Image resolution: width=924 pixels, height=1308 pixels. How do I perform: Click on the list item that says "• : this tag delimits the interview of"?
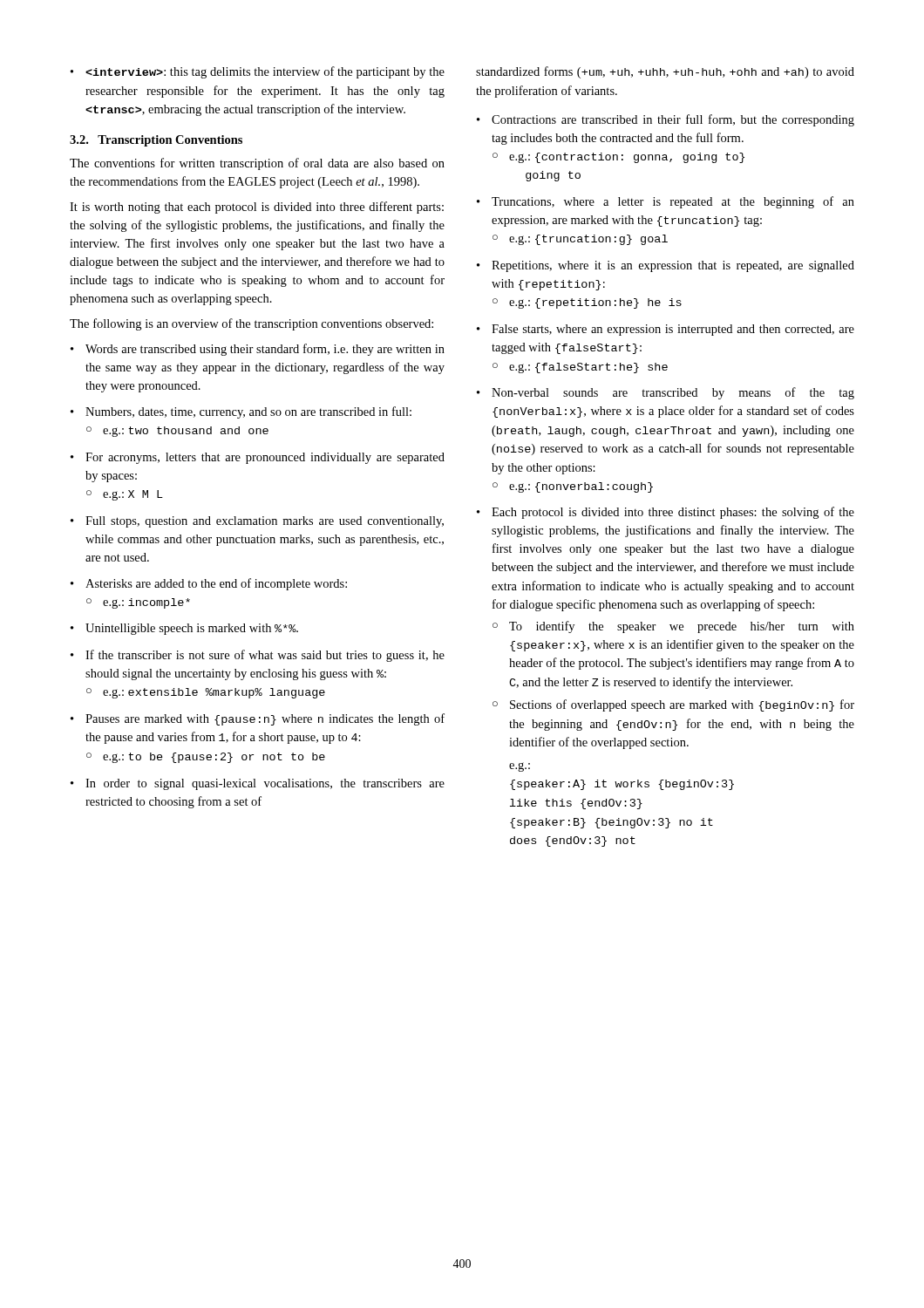pyautogui.click(x=257, y=91)
